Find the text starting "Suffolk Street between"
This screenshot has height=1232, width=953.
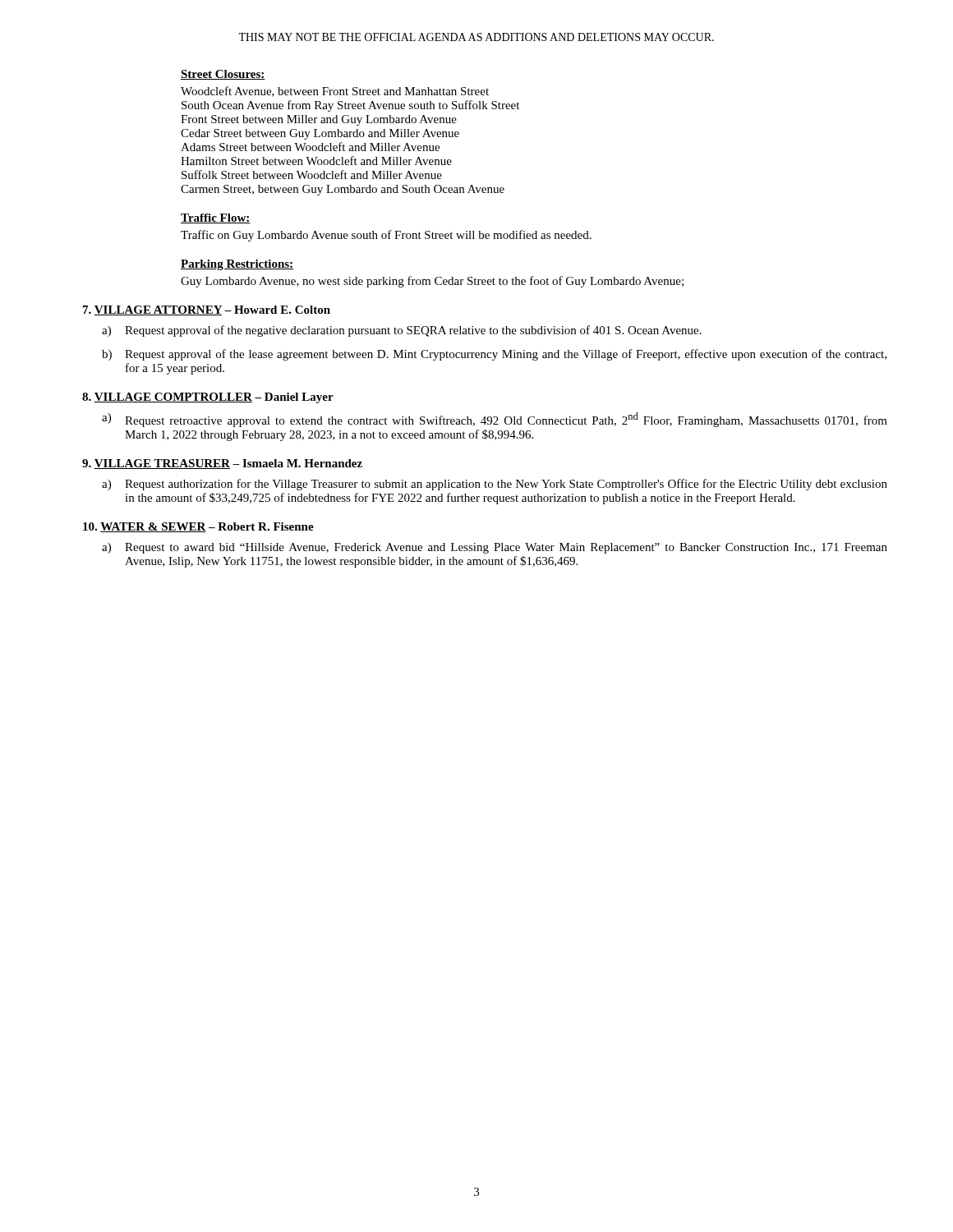[x=311, y=175]
